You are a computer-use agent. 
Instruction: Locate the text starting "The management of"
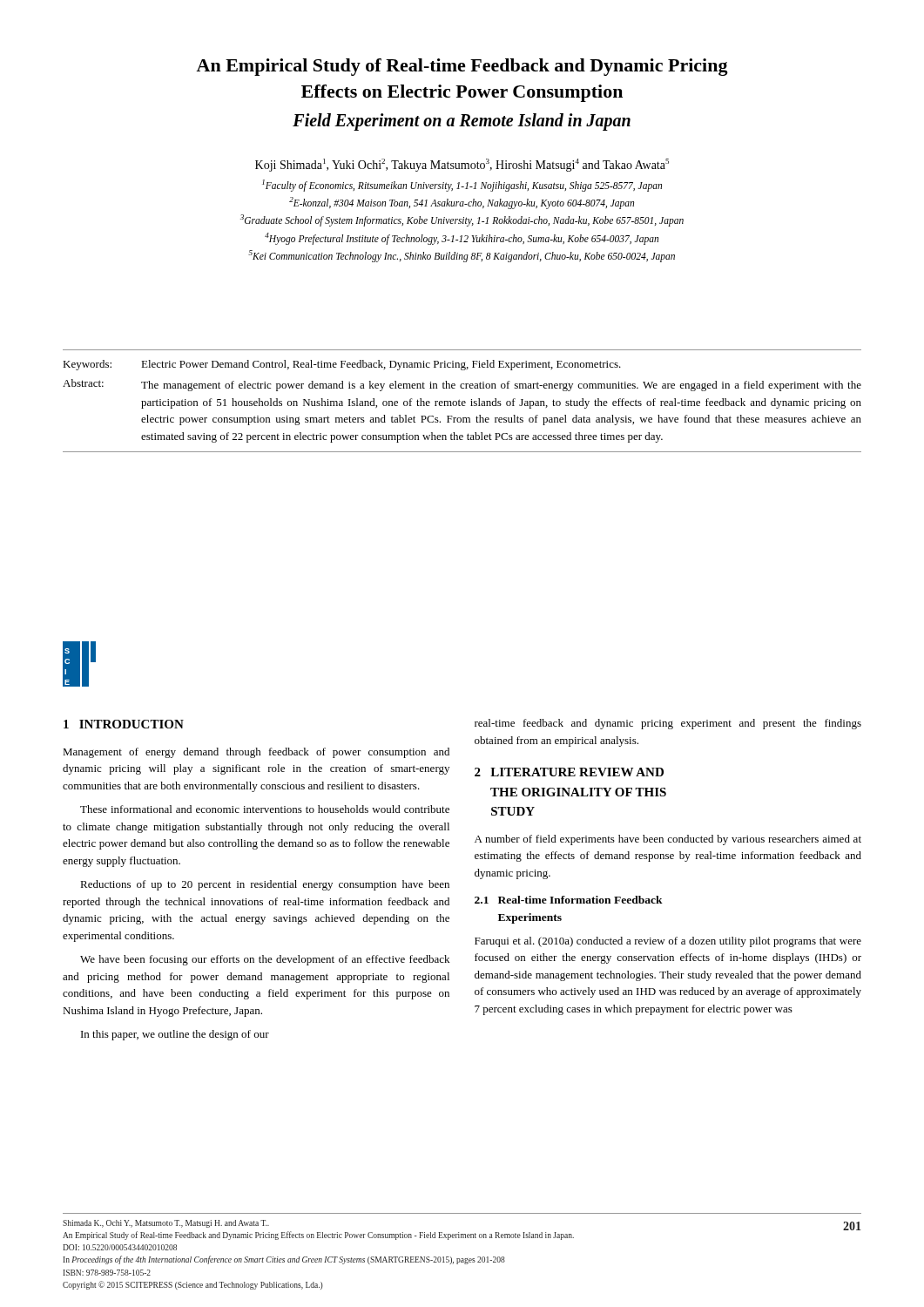[x=501, y=410]
